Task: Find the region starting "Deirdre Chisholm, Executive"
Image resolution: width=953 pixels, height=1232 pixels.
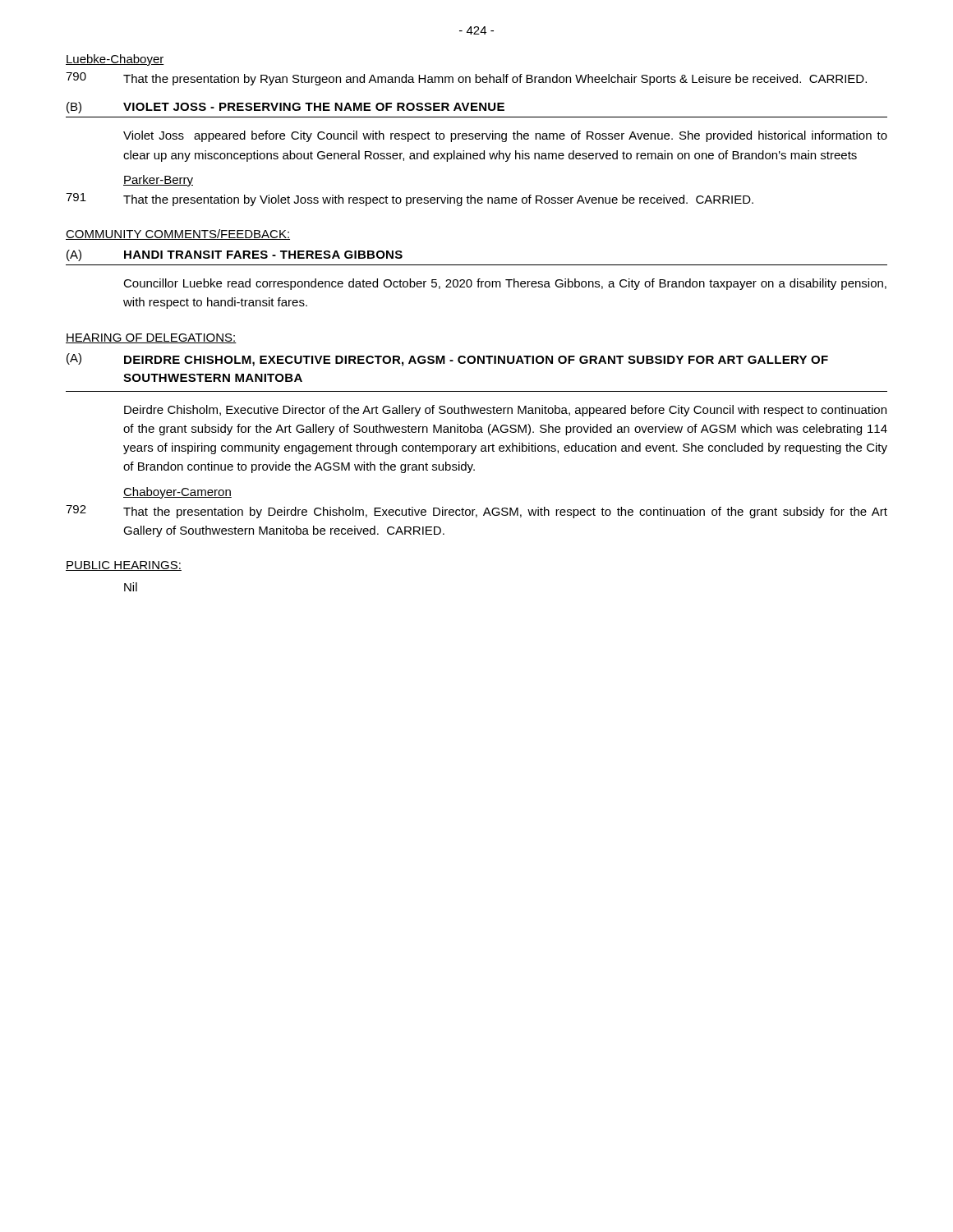Action: (x=505, y=438)
